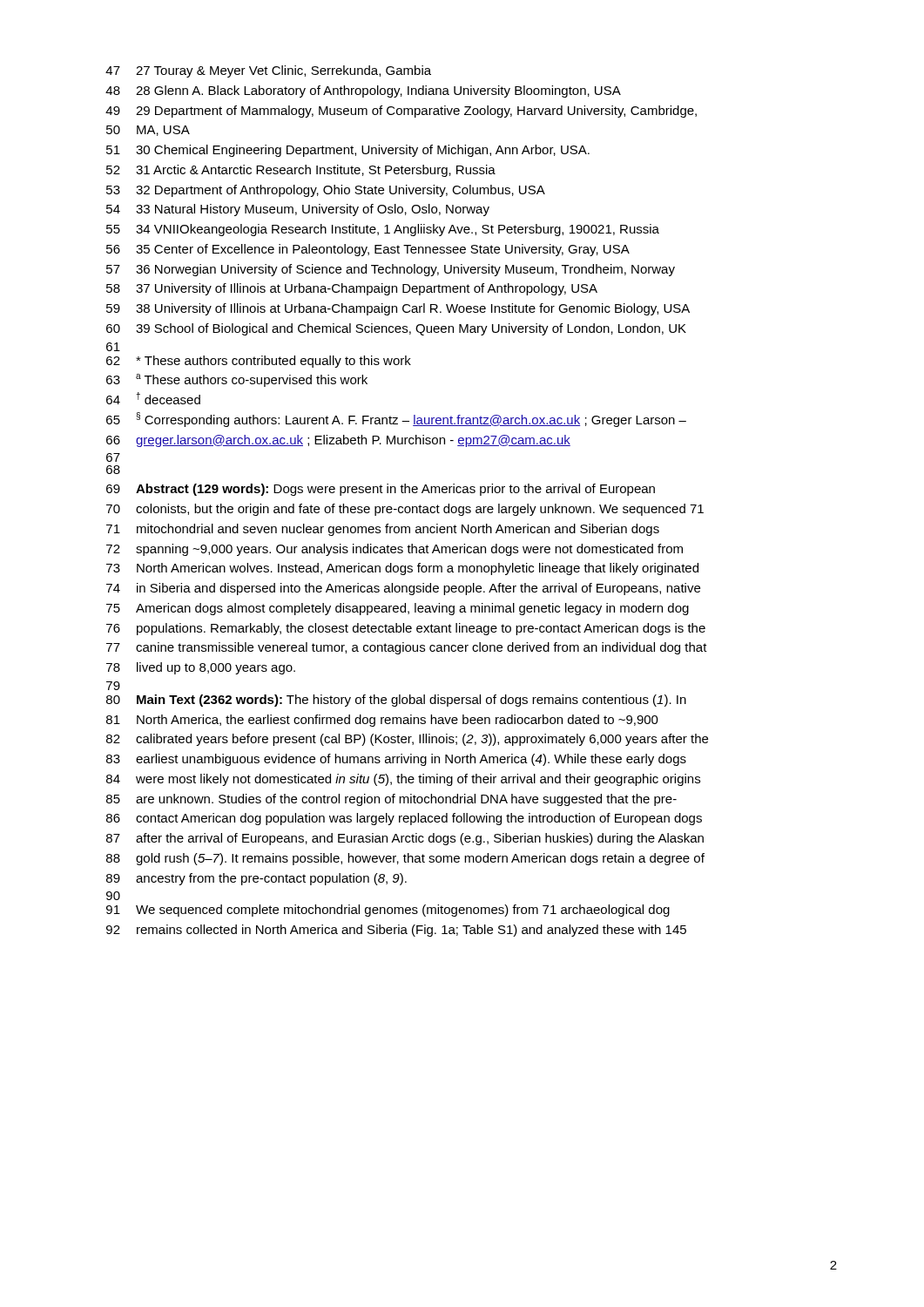The height and width of the screenshot is (1307, 924).
Task: Select the text containing "63a These authors co-supervised this work"
Action: (x=237, y=380)
